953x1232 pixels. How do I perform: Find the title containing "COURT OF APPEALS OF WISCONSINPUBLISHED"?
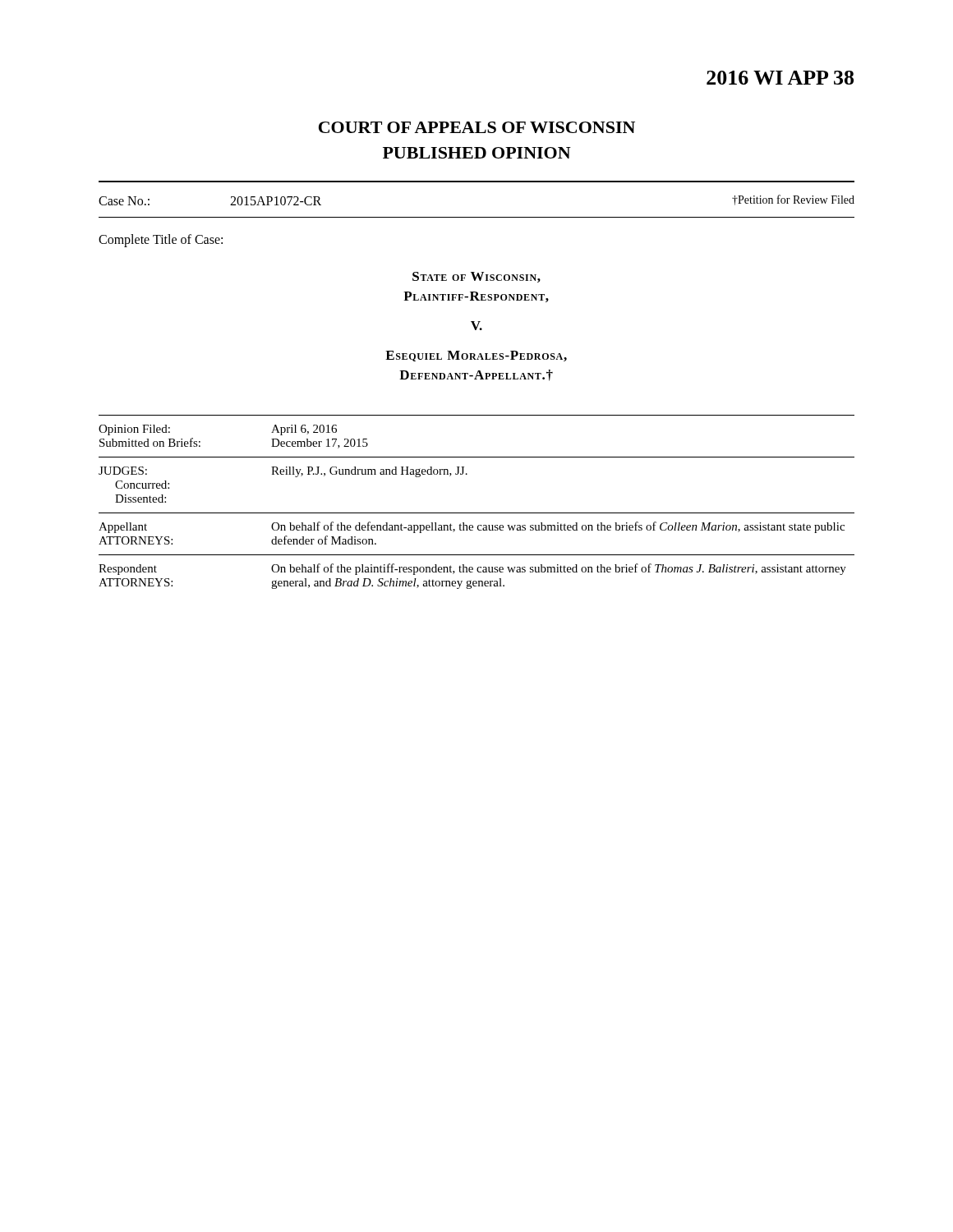[476, 140]
